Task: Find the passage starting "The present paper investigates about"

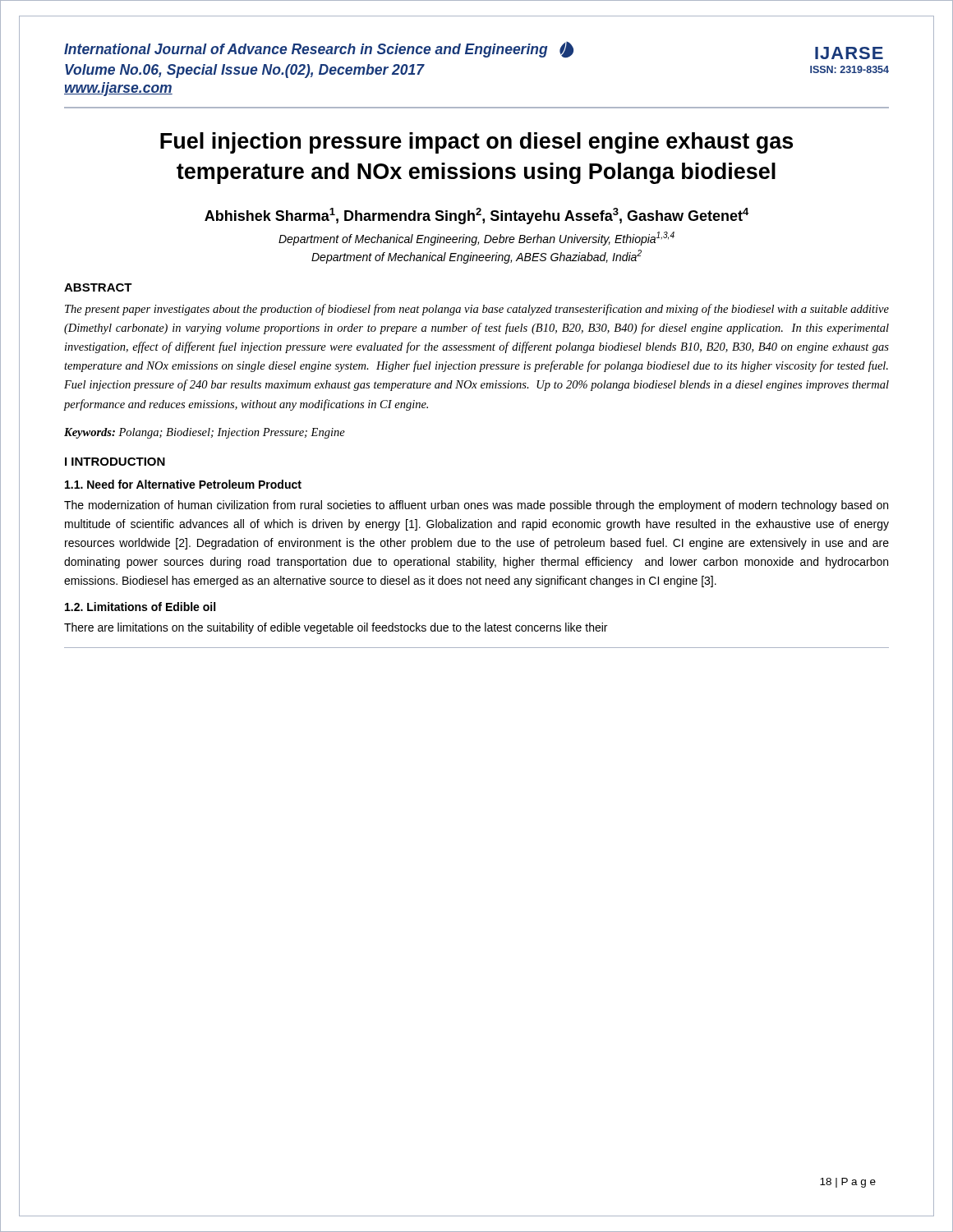Action: coord(476,356)
